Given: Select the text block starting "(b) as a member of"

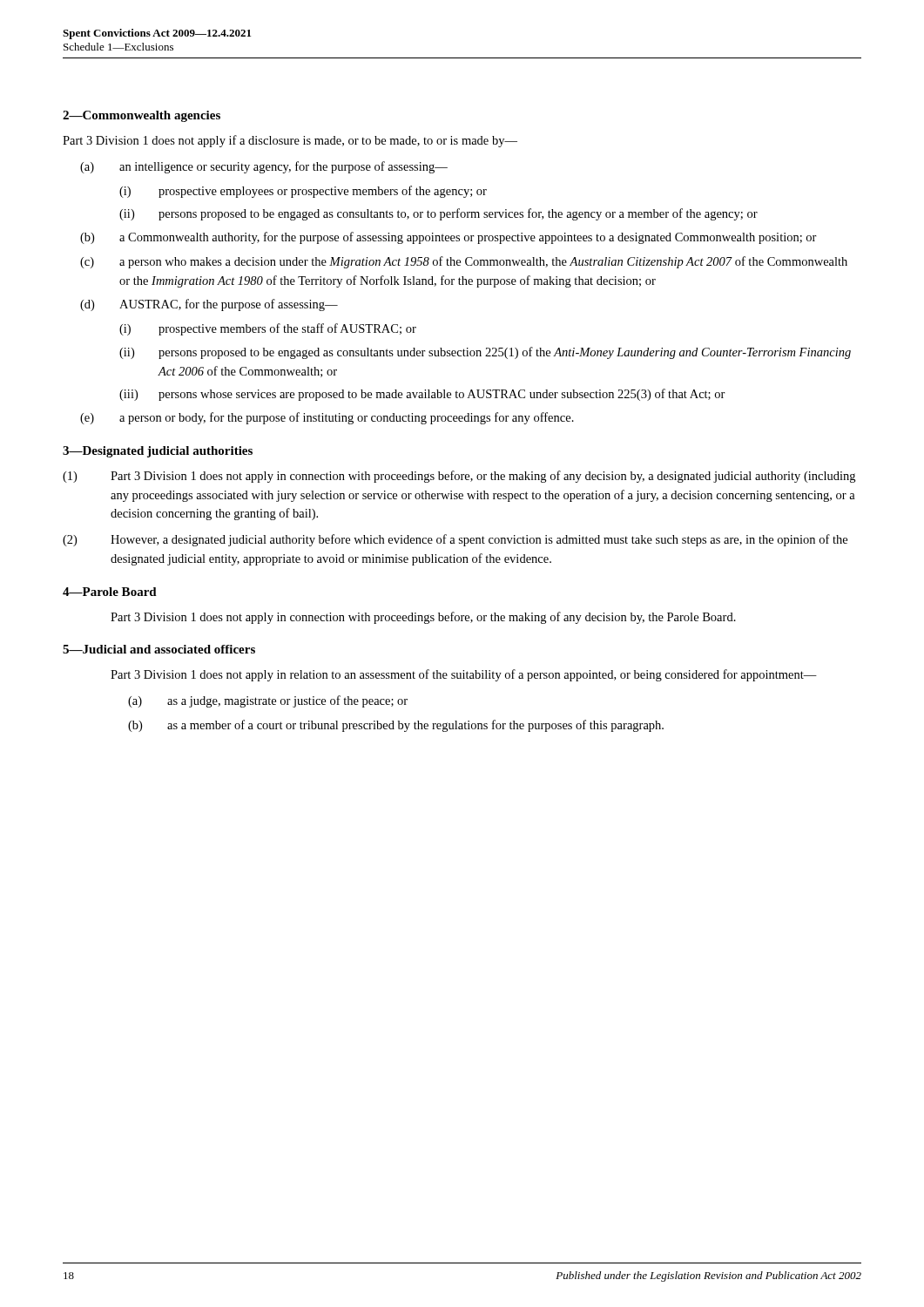Looking at the screenshot, I should tap(486, 725).
